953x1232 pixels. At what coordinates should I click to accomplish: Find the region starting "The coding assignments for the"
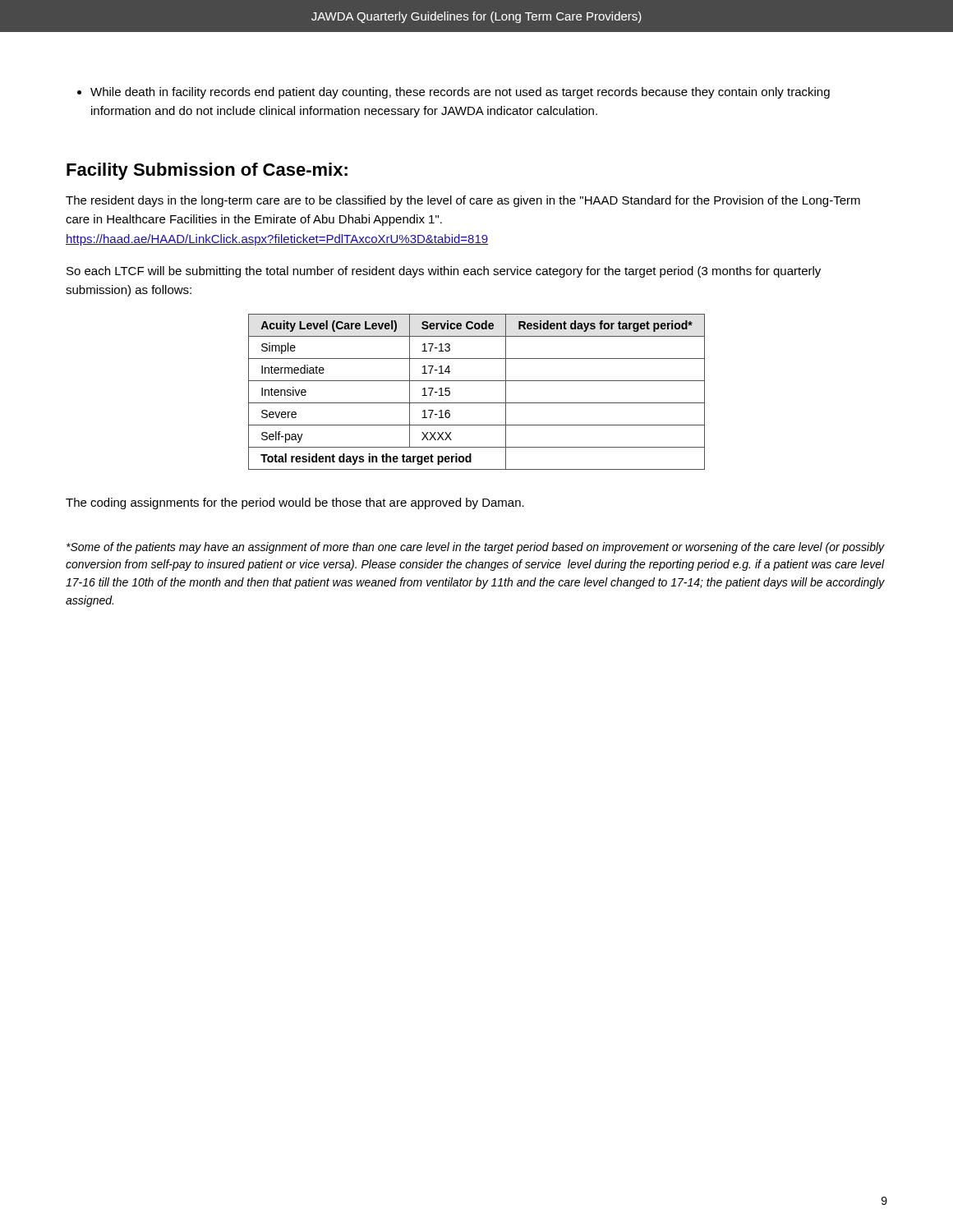coord(295,502)
